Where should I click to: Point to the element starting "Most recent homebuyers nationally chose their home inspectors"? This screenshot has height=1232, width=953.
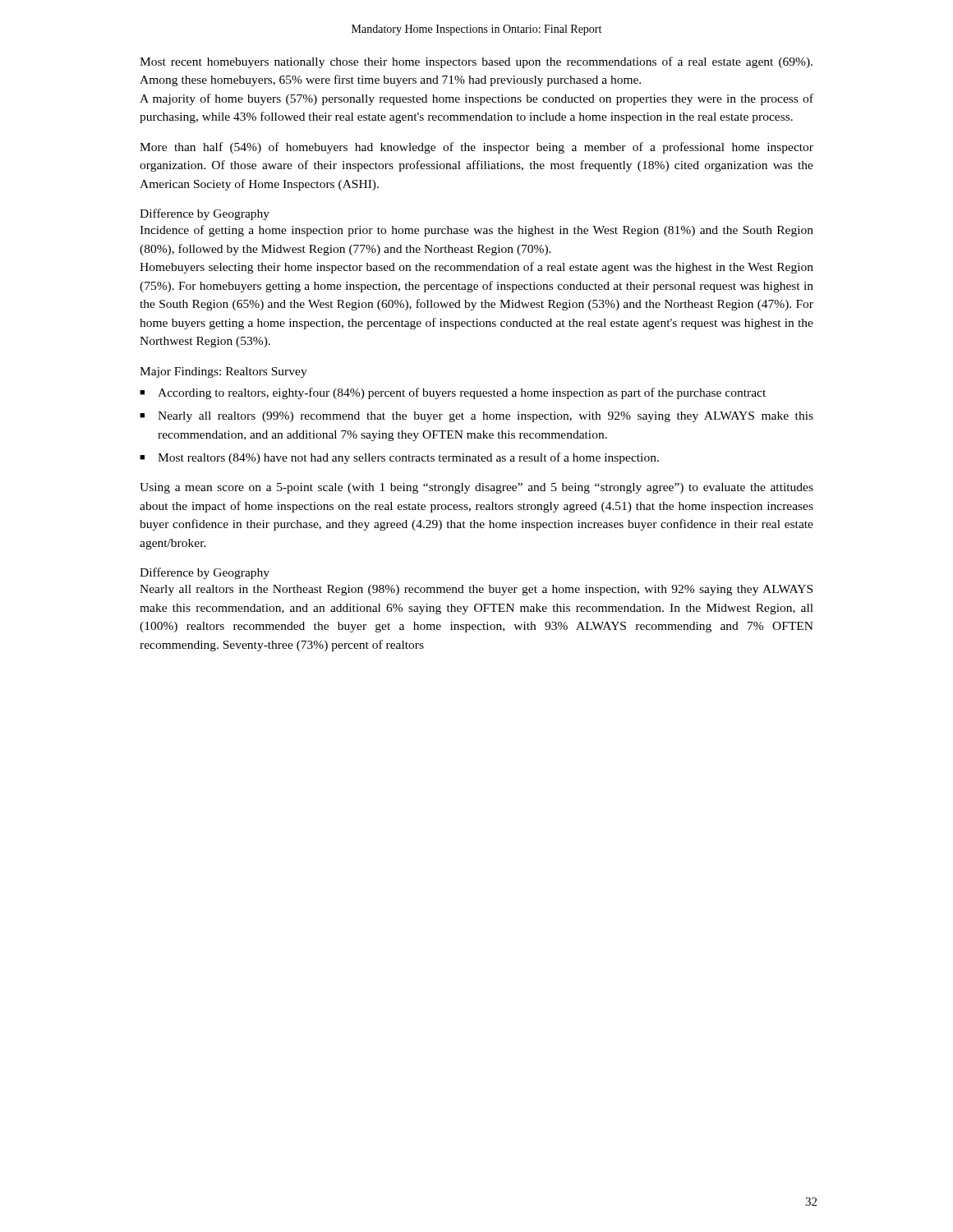coord(476,90)
